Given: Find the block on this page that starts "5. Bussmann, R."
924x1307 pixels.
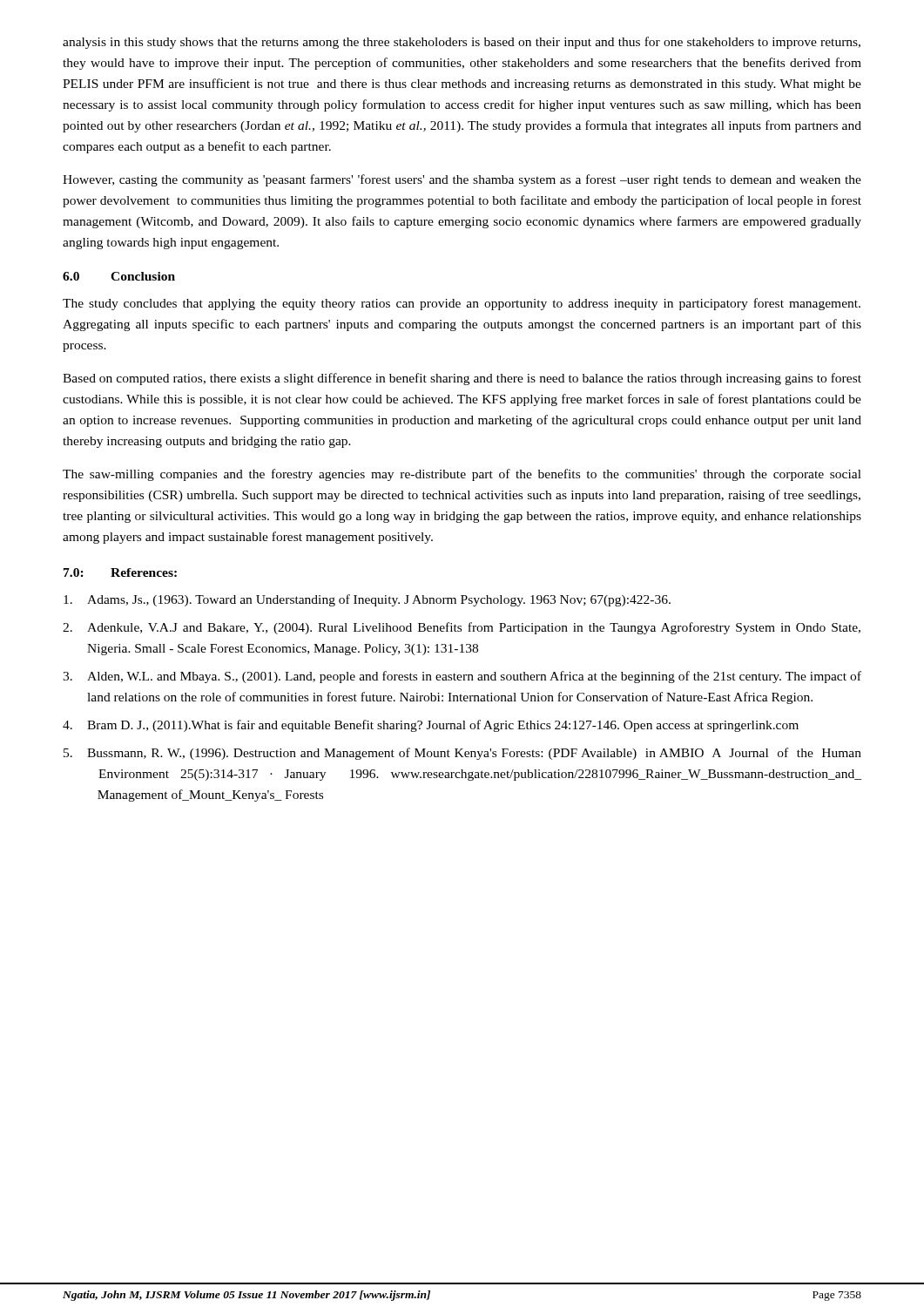Looking at the screenshot, I should pos(462,774).
